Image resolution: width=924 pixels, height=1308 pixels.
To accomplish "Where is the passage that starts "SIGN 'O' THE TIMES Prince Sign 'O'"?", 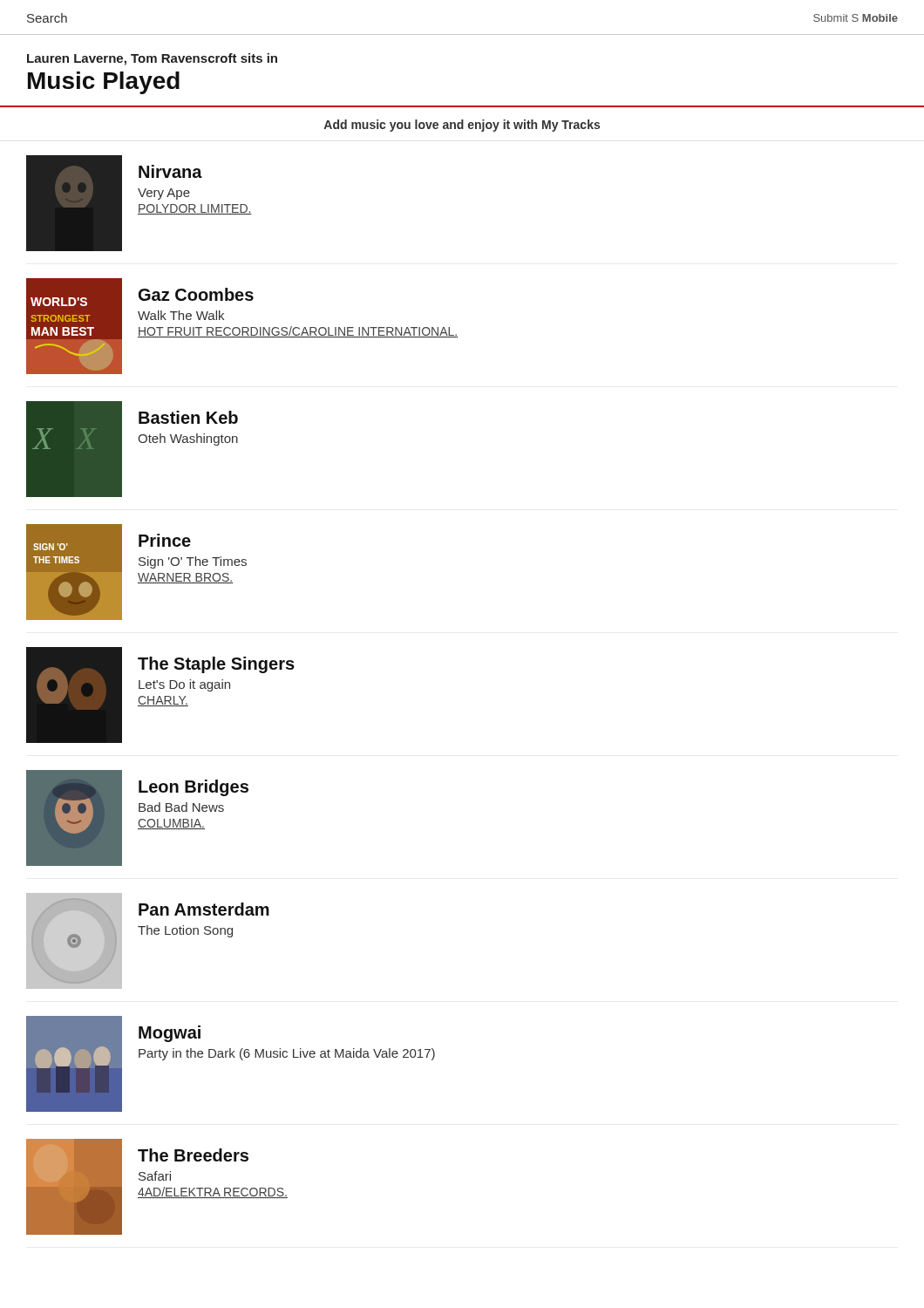I will coord(137,572).
